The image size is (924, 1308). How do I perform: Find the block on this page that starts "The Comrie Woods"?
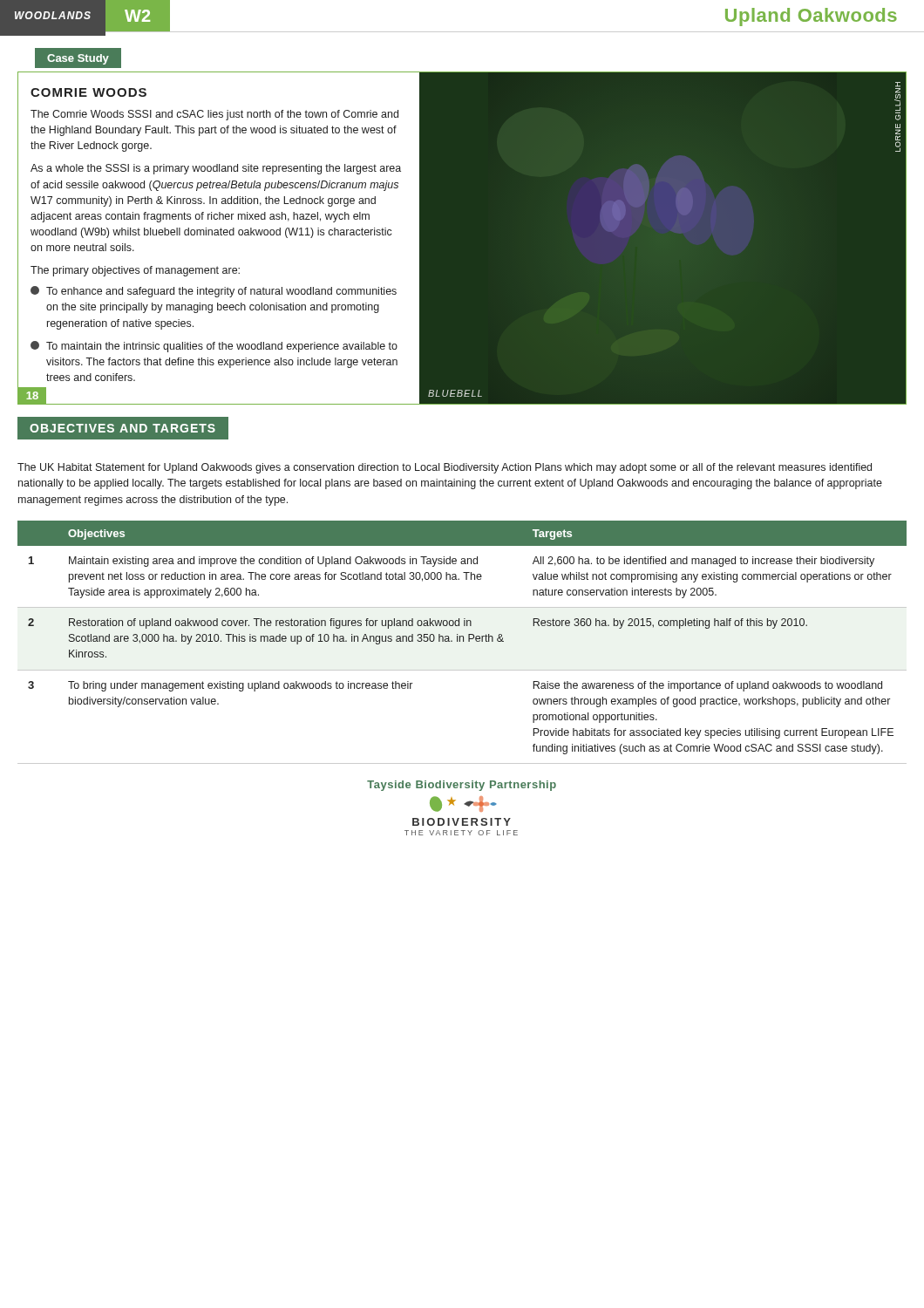218,130
